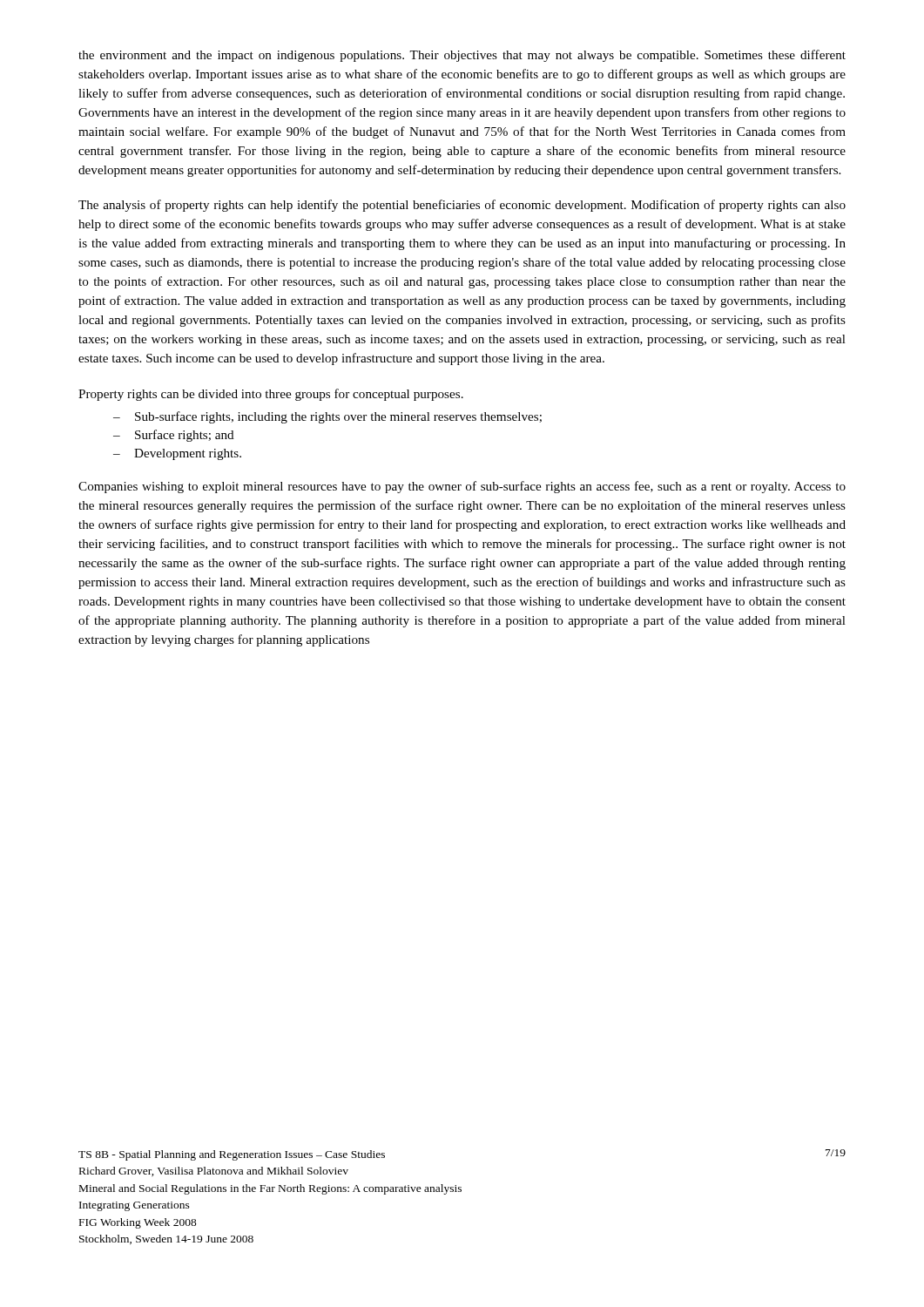Click on the text block containing "Companies wishing to exploit mineral resources have"
Viewport: 924px width, 1307px height.
(462, 562)
